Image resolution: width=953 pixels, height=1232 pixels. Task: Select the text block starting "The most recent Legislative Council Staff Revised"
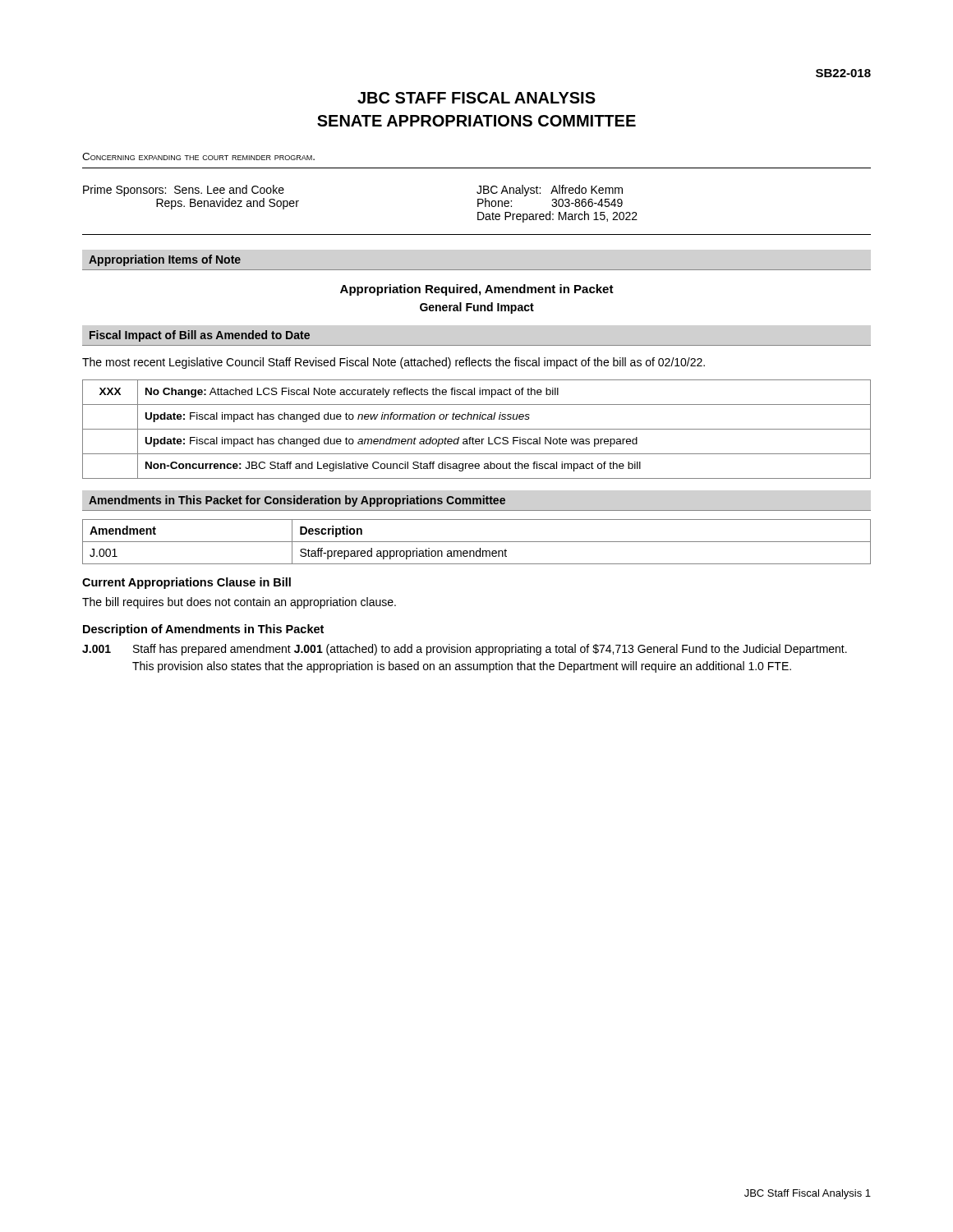(x=394, y=362)
